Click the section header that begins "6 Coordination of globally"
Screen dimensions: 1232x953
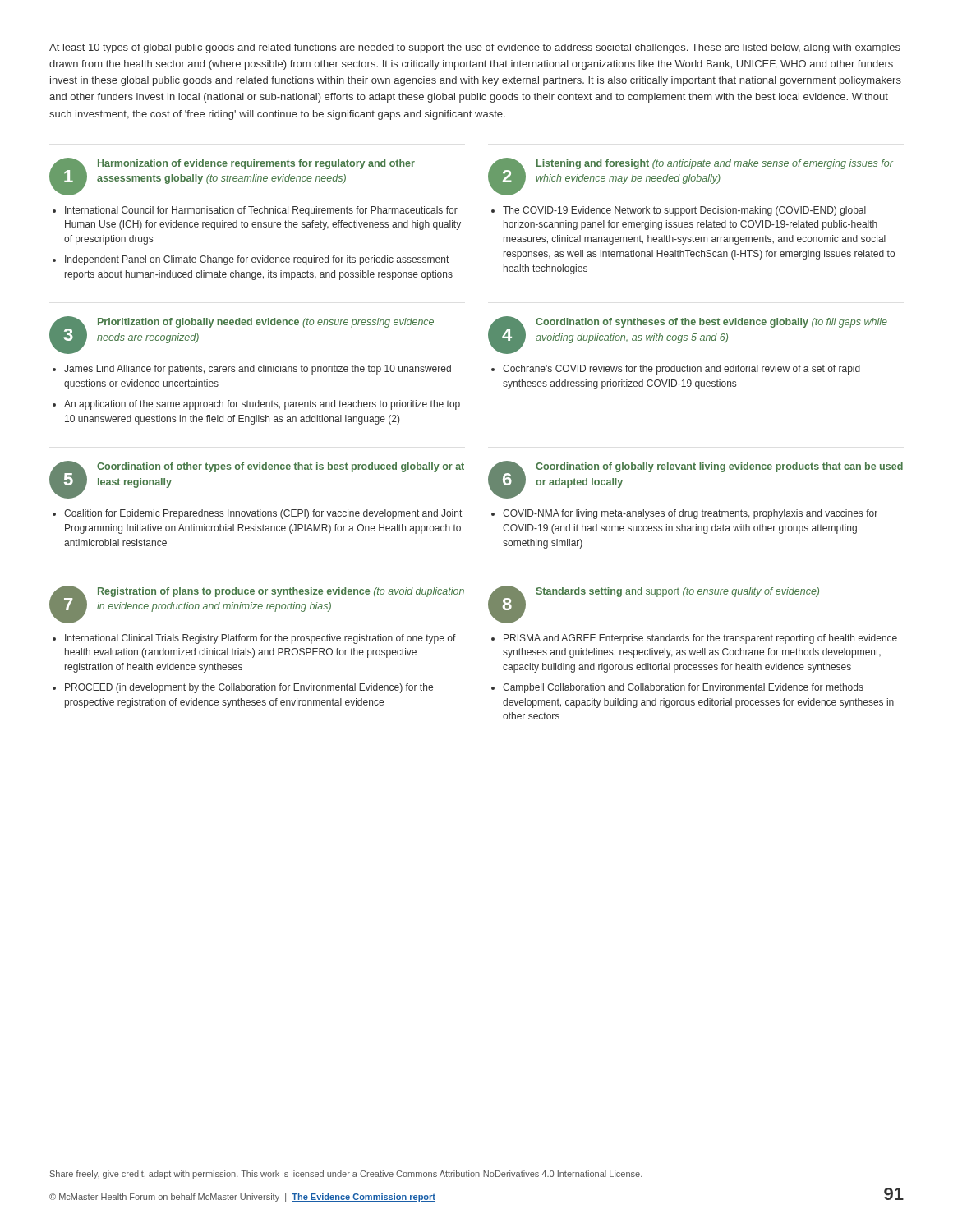(696, 479)
